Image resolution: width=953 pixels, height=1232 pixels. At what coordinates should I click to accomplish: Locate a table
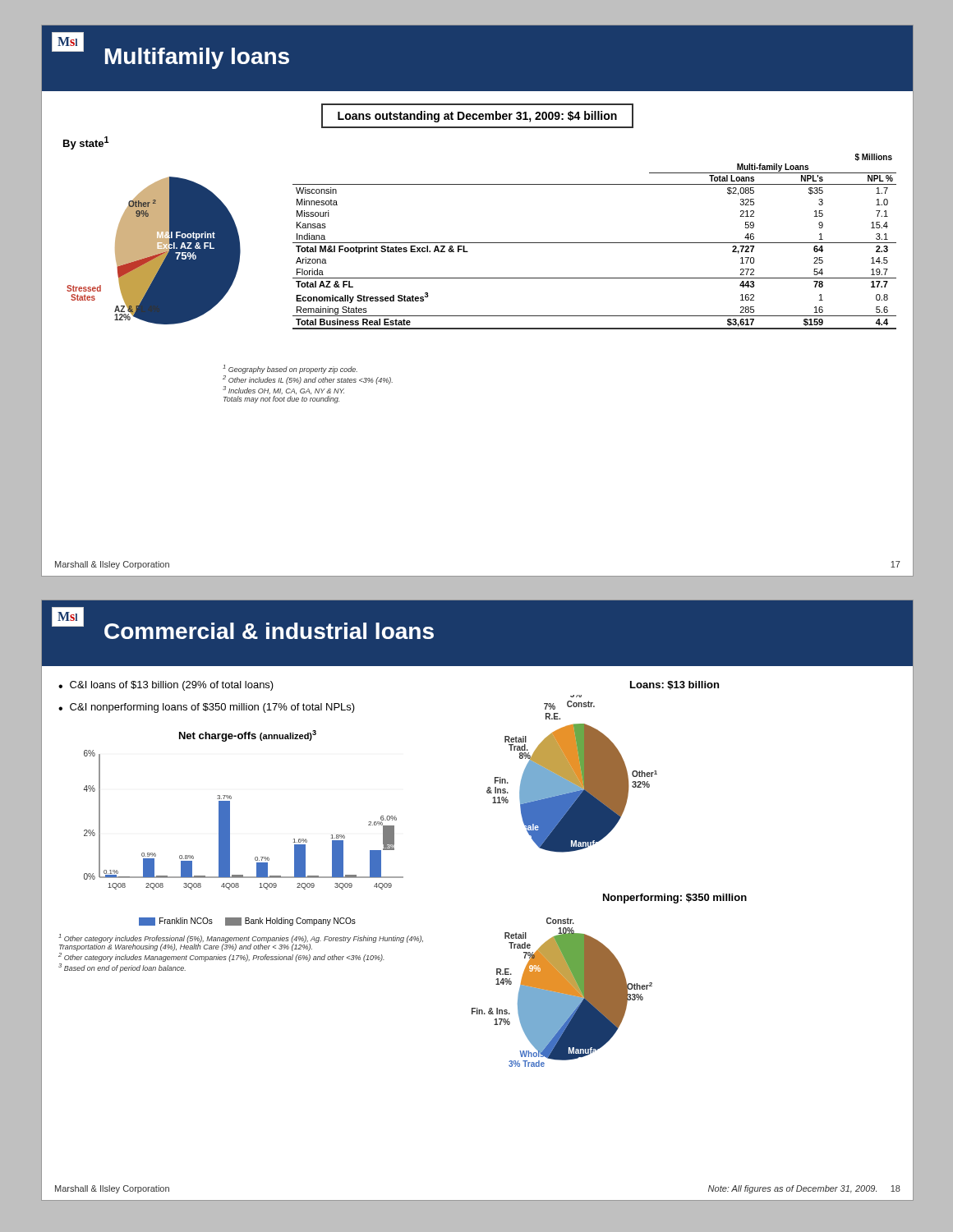click(594, 241)
